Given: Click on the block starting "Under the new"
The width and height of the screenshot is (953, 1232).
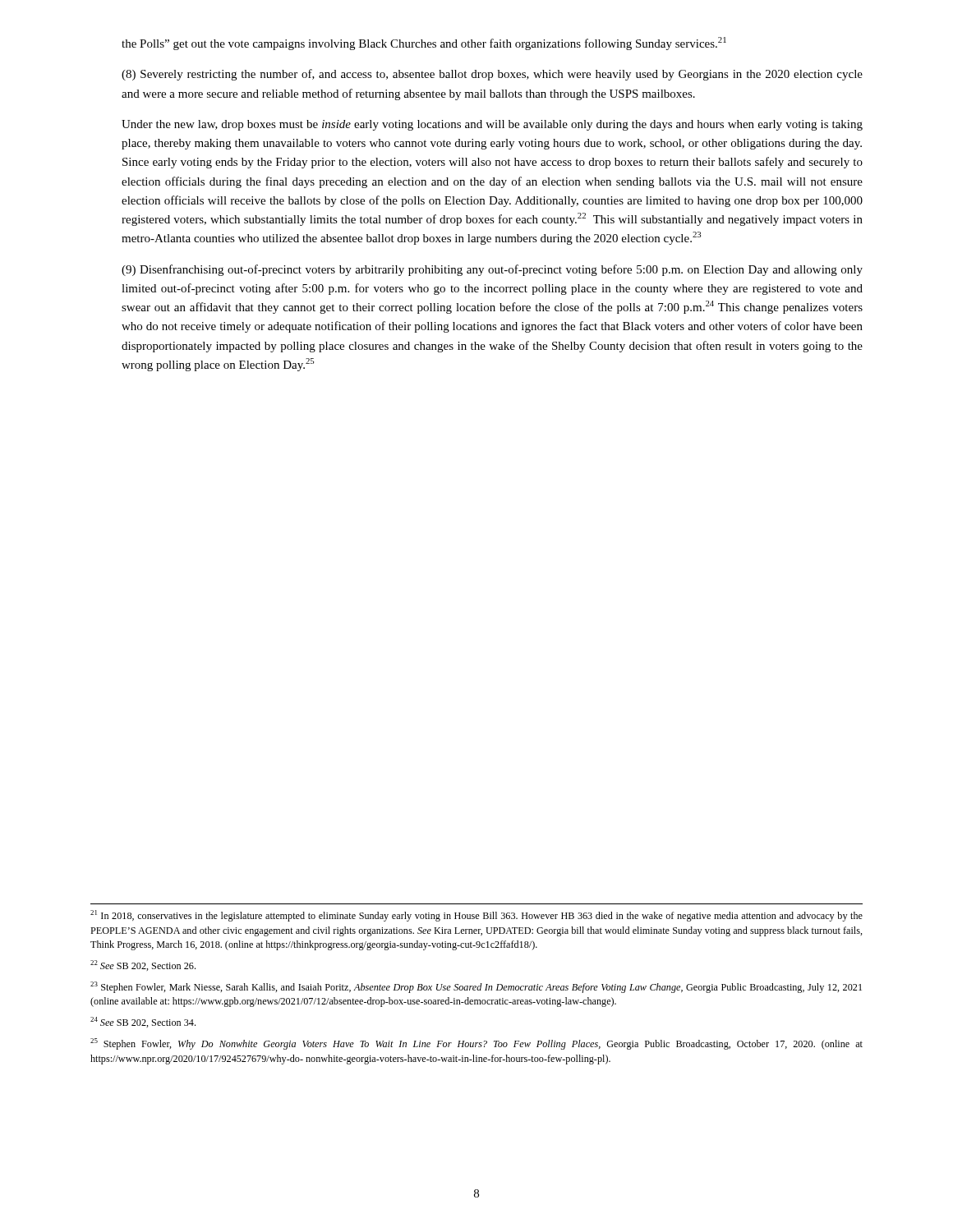Looking at the screenshot, I should pos(492,181).
